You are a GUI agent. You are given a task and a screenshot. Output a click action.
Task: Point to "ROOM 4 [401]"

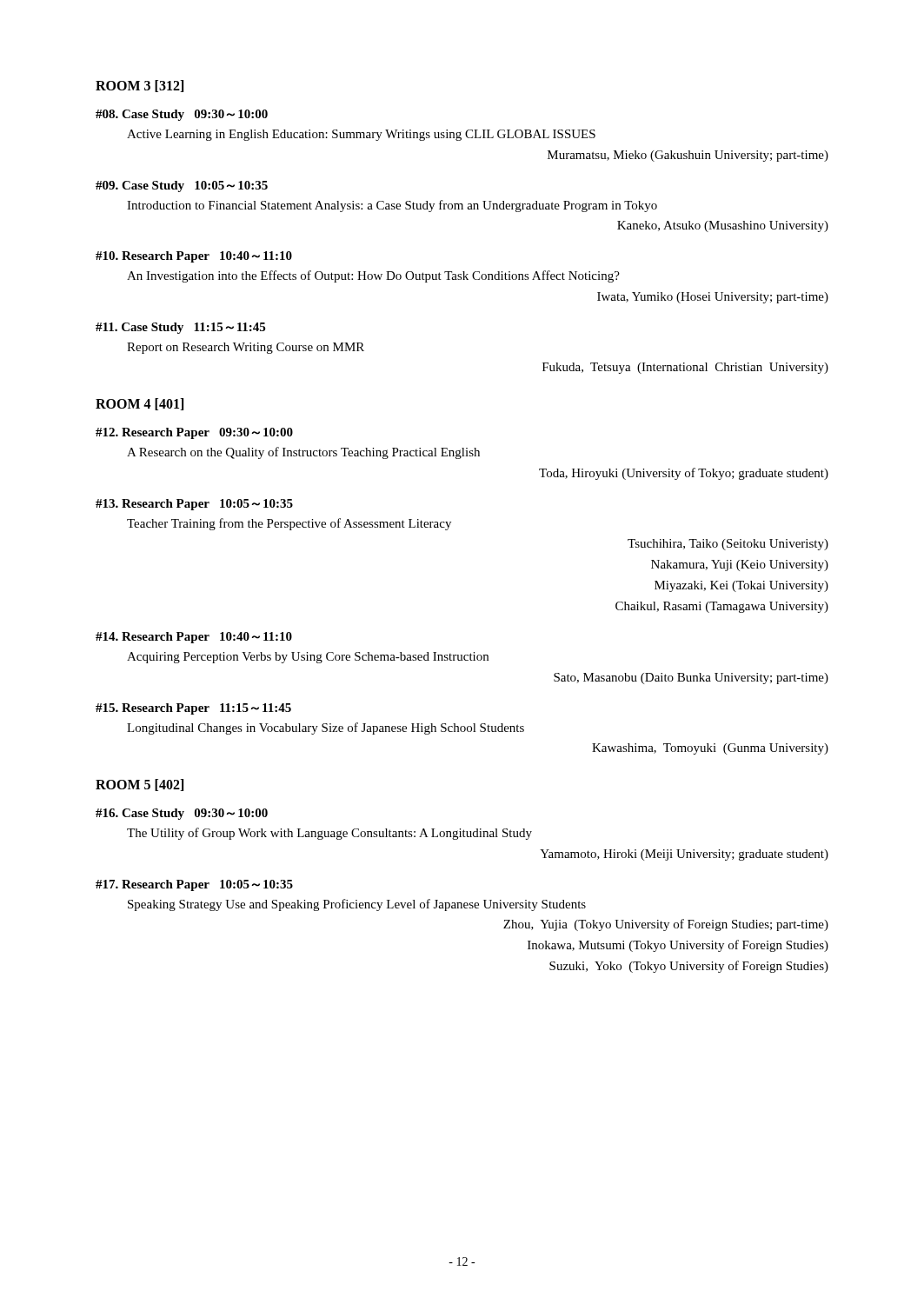[x=140, y=404]
